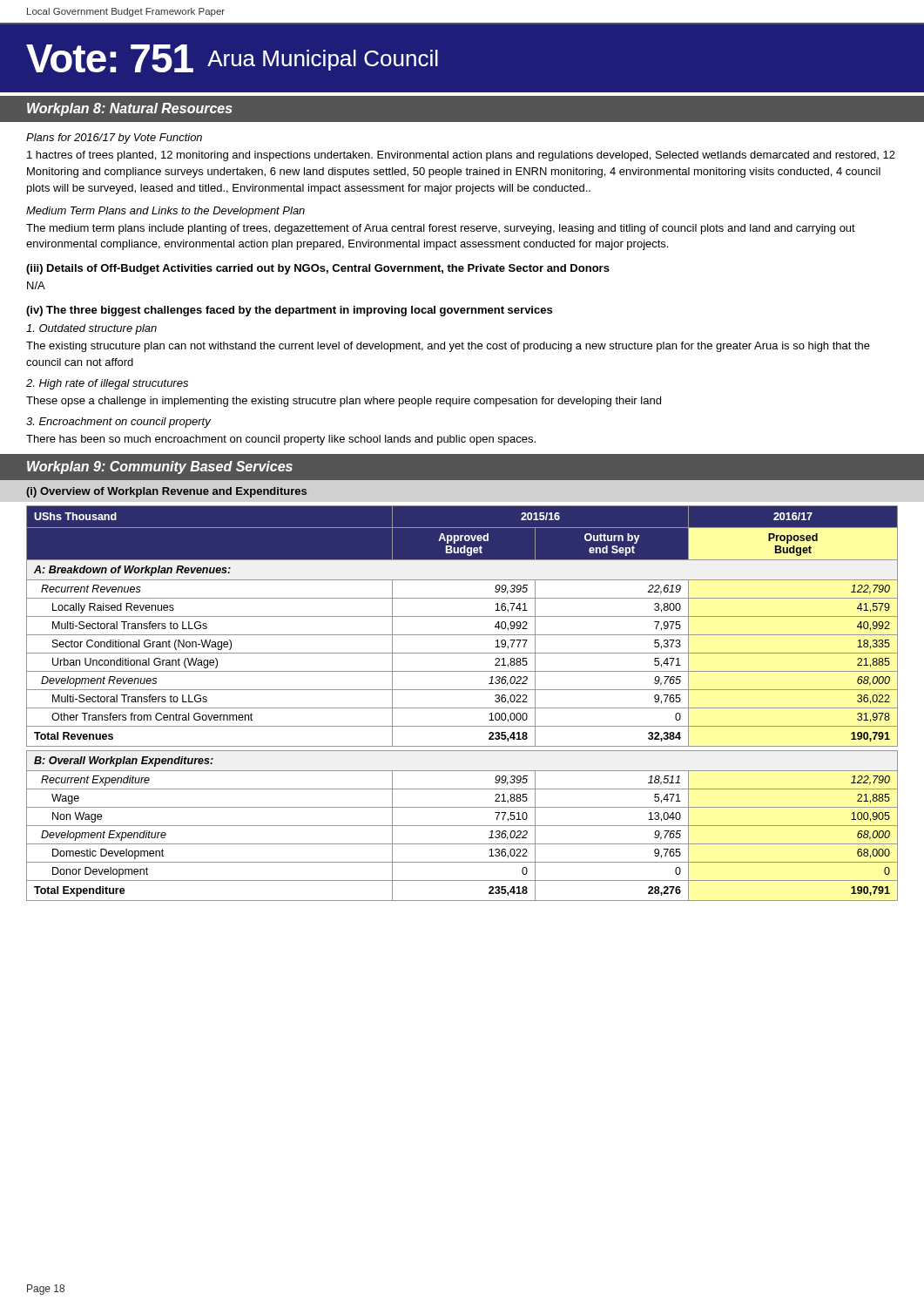Point to the section header beginning "(iv) The three"

point(289,310)
